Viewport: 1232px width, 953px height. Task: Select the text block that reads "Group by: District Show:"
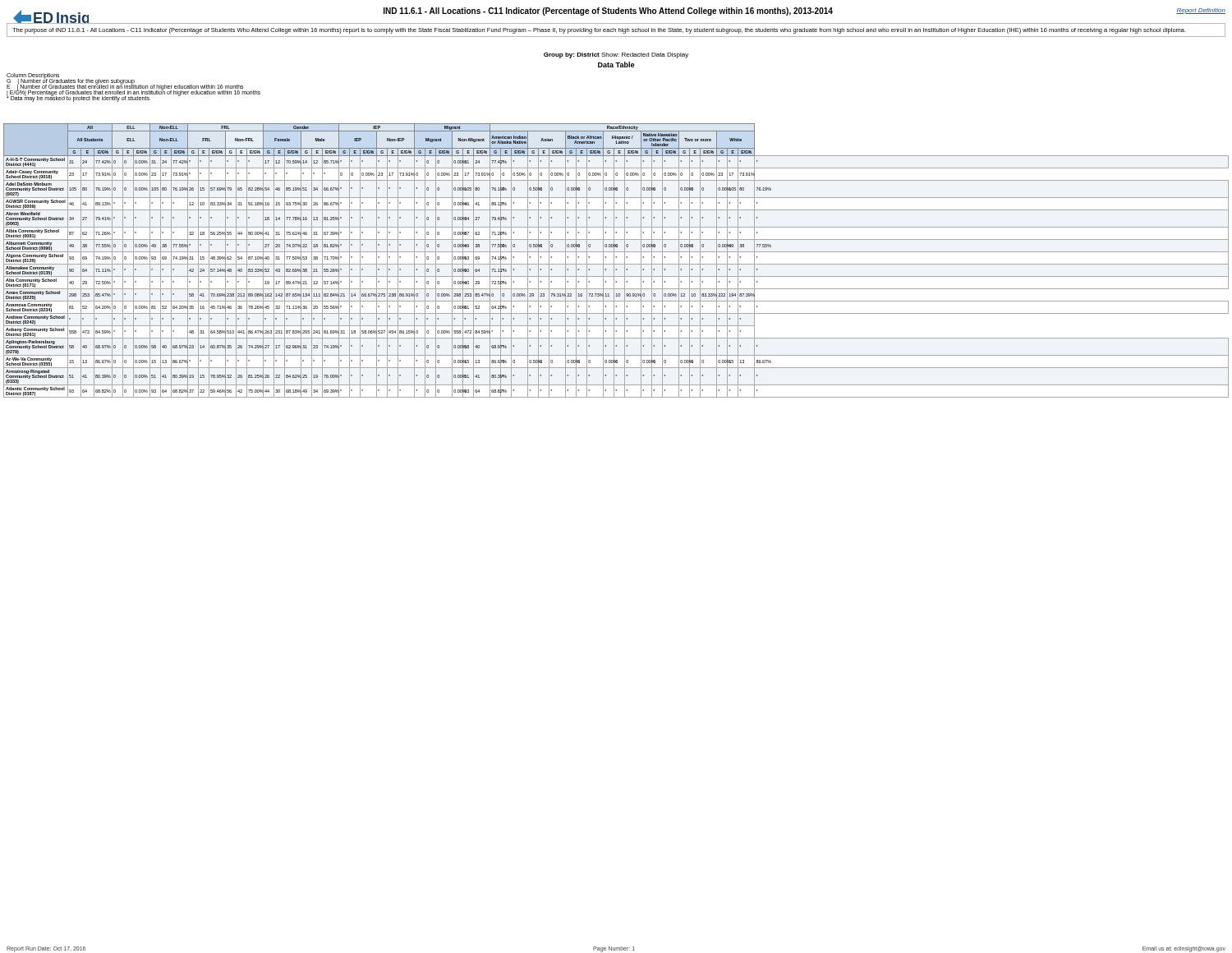pos(616,55)
